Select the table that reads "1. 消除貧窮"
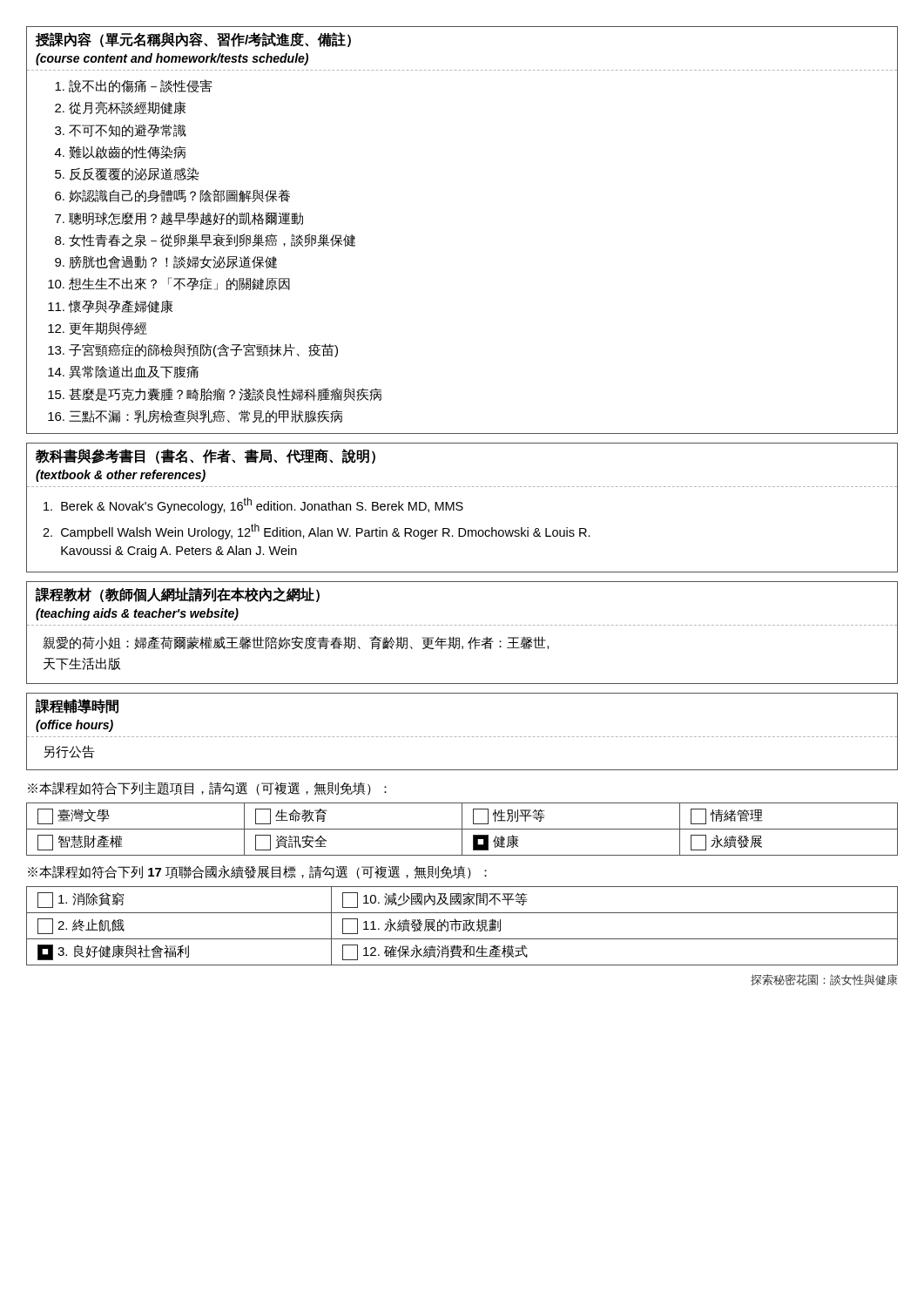This screenshot has height=1307, width=924. pyautogui.click(x=462, y=926)
